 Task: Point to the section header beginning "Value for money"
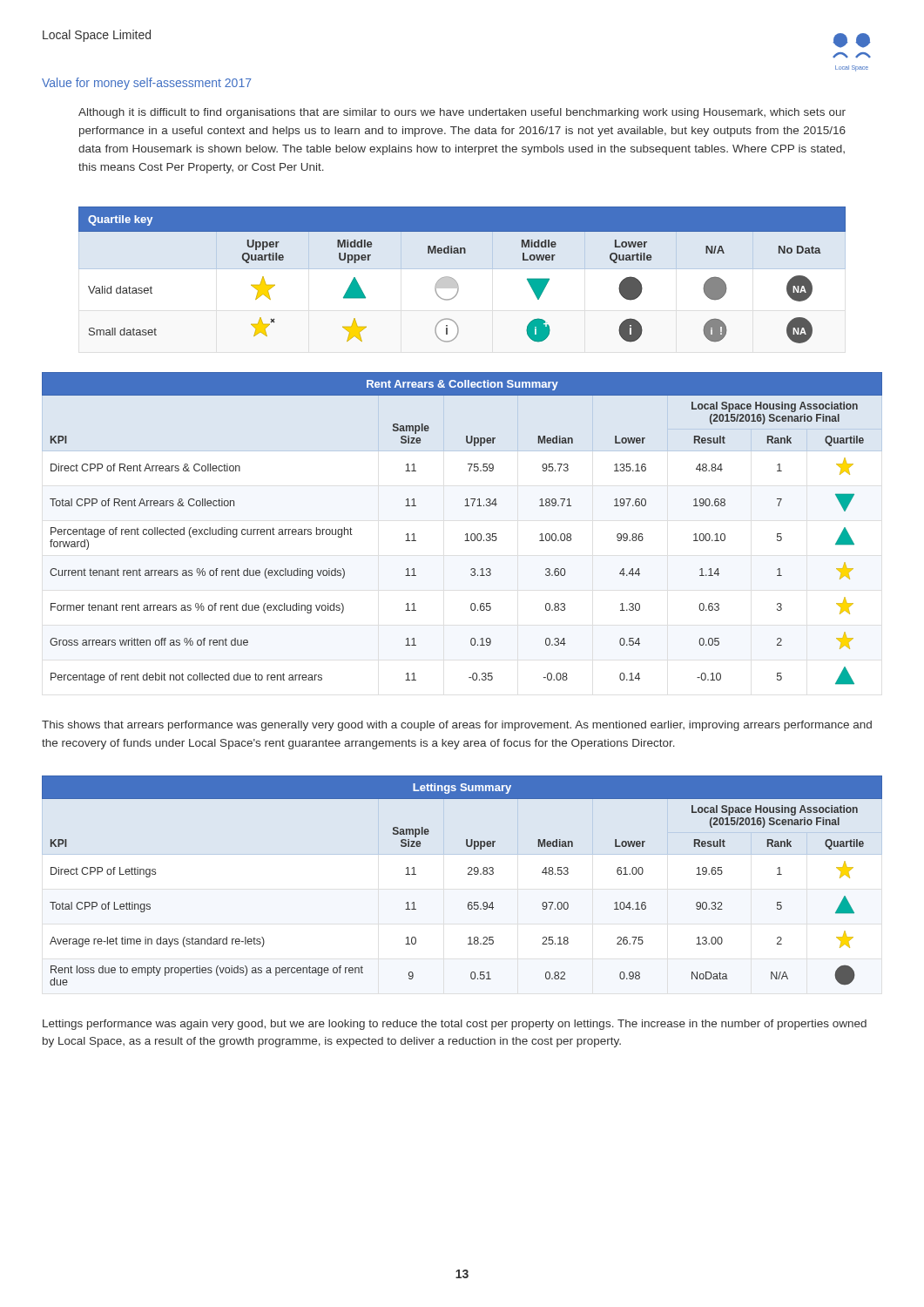tap(147, 83)
